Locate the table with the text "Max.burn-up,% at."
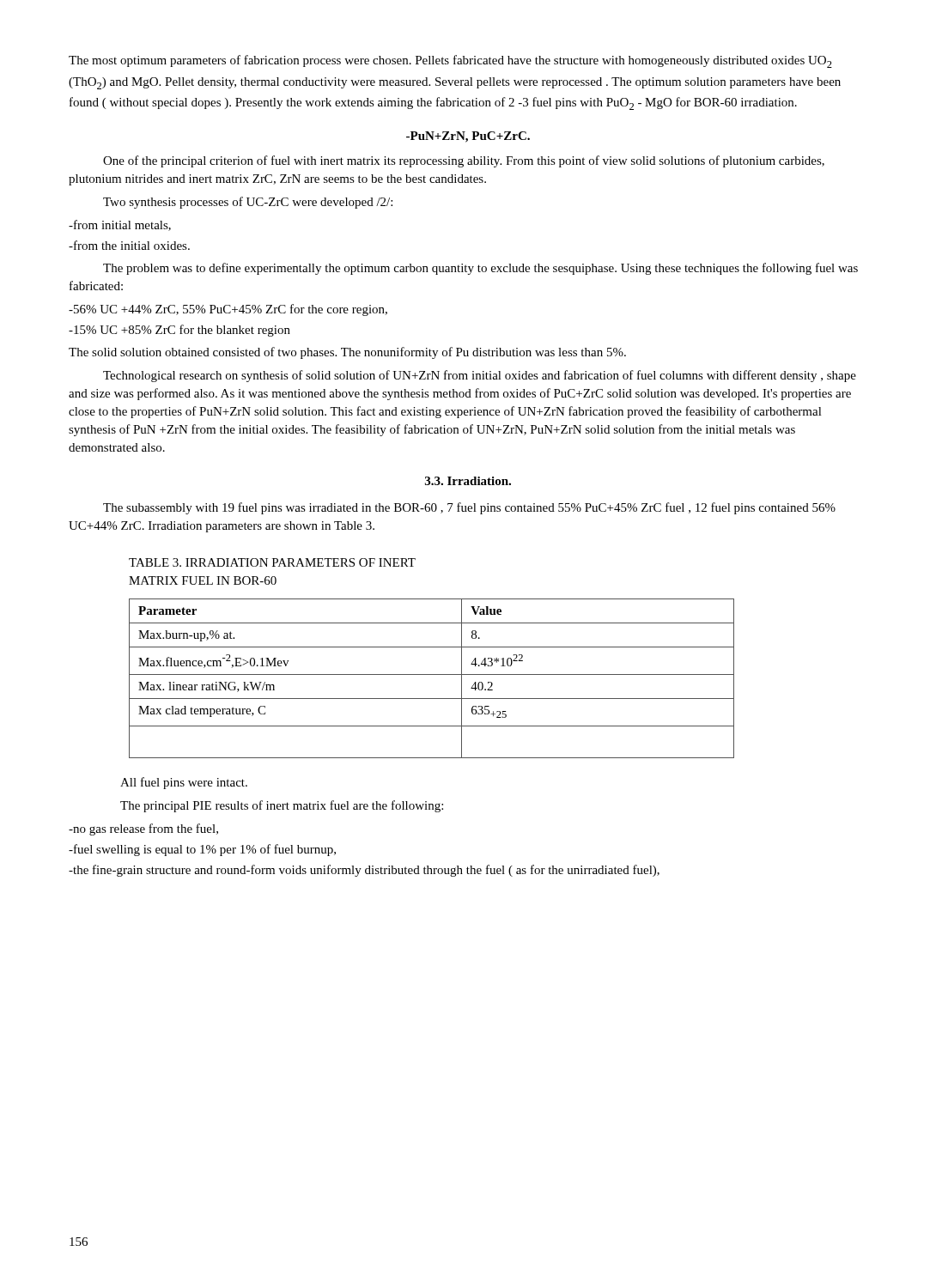The height and width of the screenshot is (1288, 936). (x=498, y=678)
